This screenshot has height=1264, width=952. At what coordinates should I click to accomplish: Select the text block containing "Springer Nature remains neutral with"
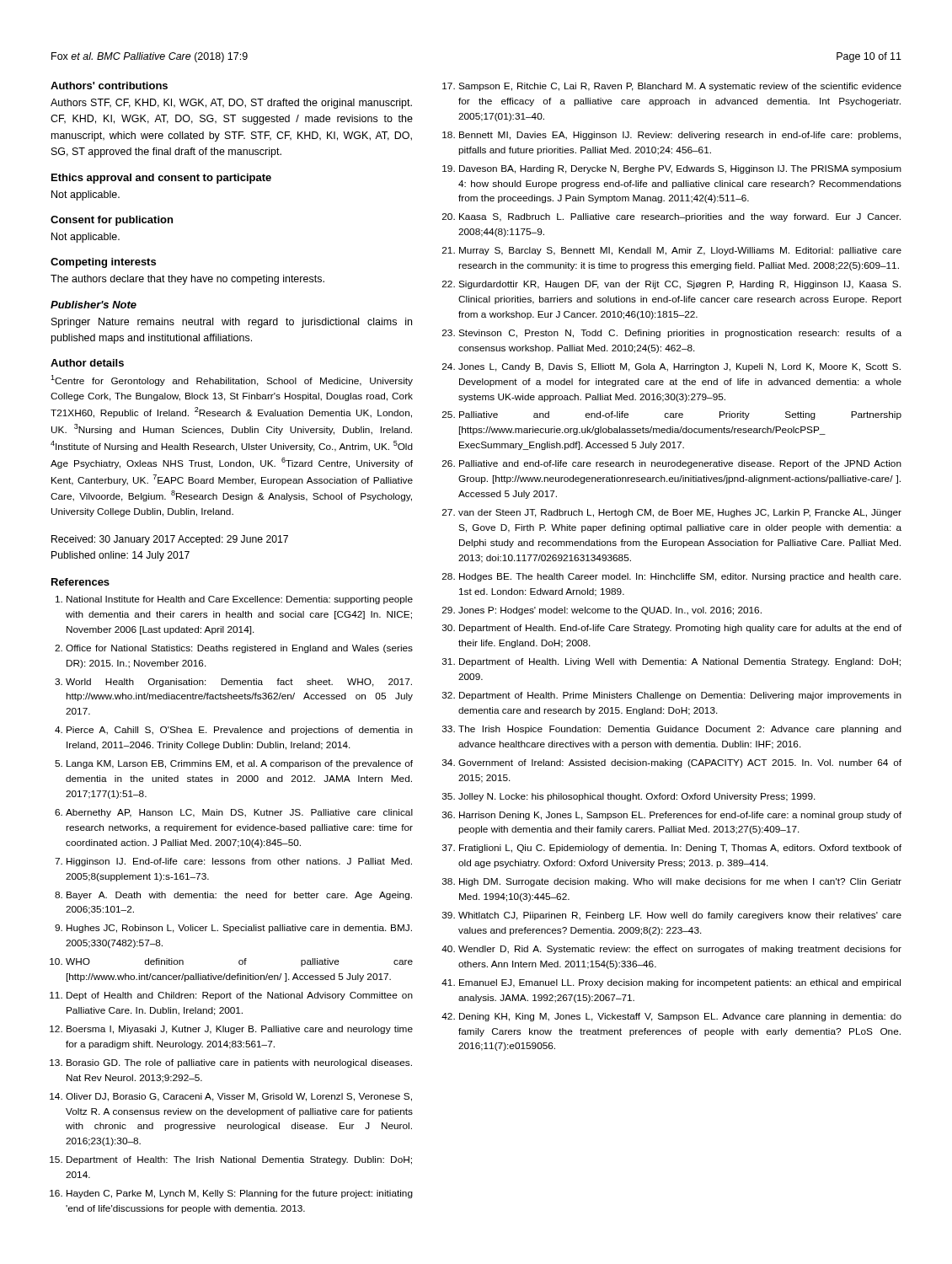tap(232, 330)
